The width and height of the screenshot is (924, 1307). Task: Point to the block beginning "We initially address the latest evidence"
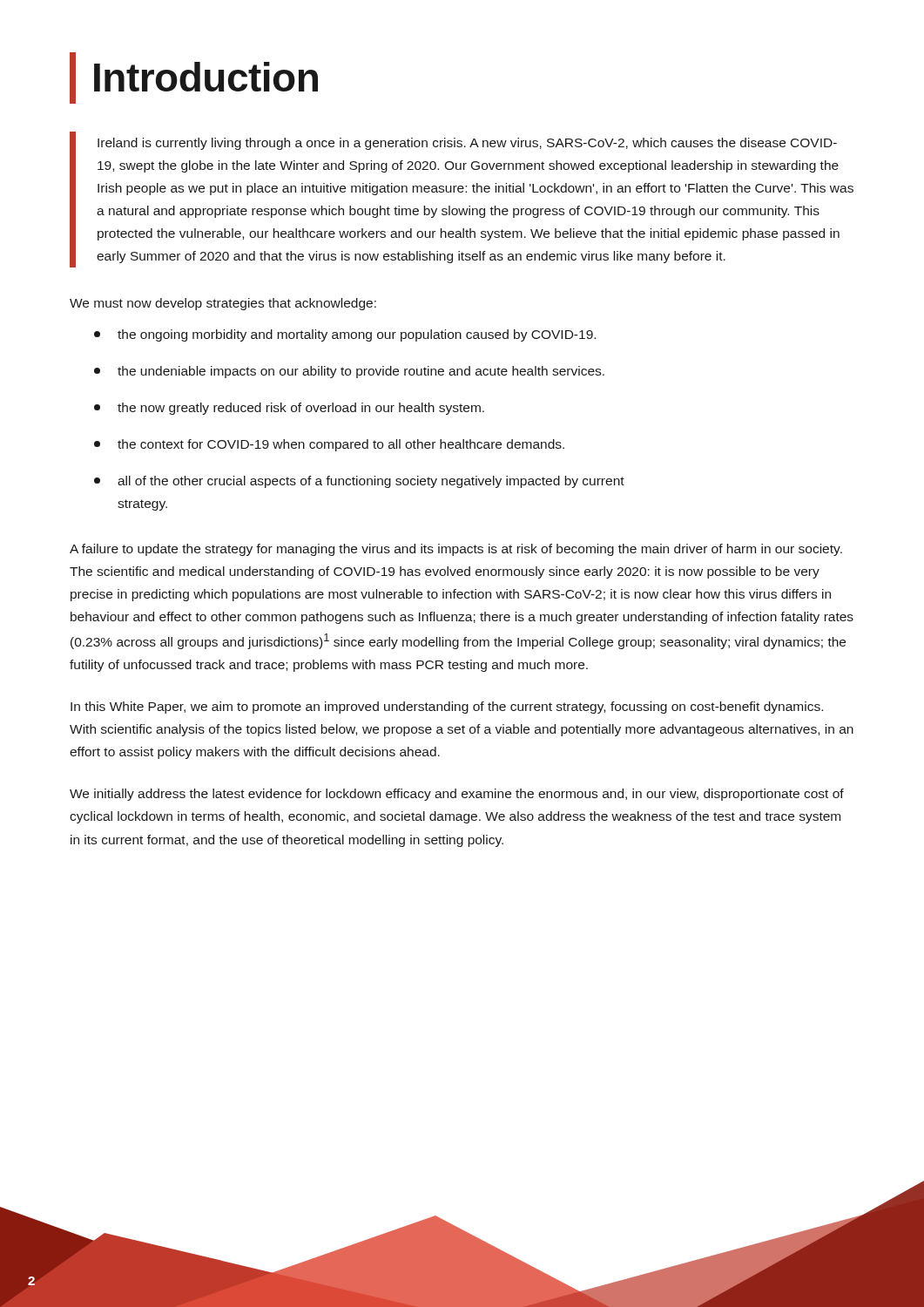point(457,816)
